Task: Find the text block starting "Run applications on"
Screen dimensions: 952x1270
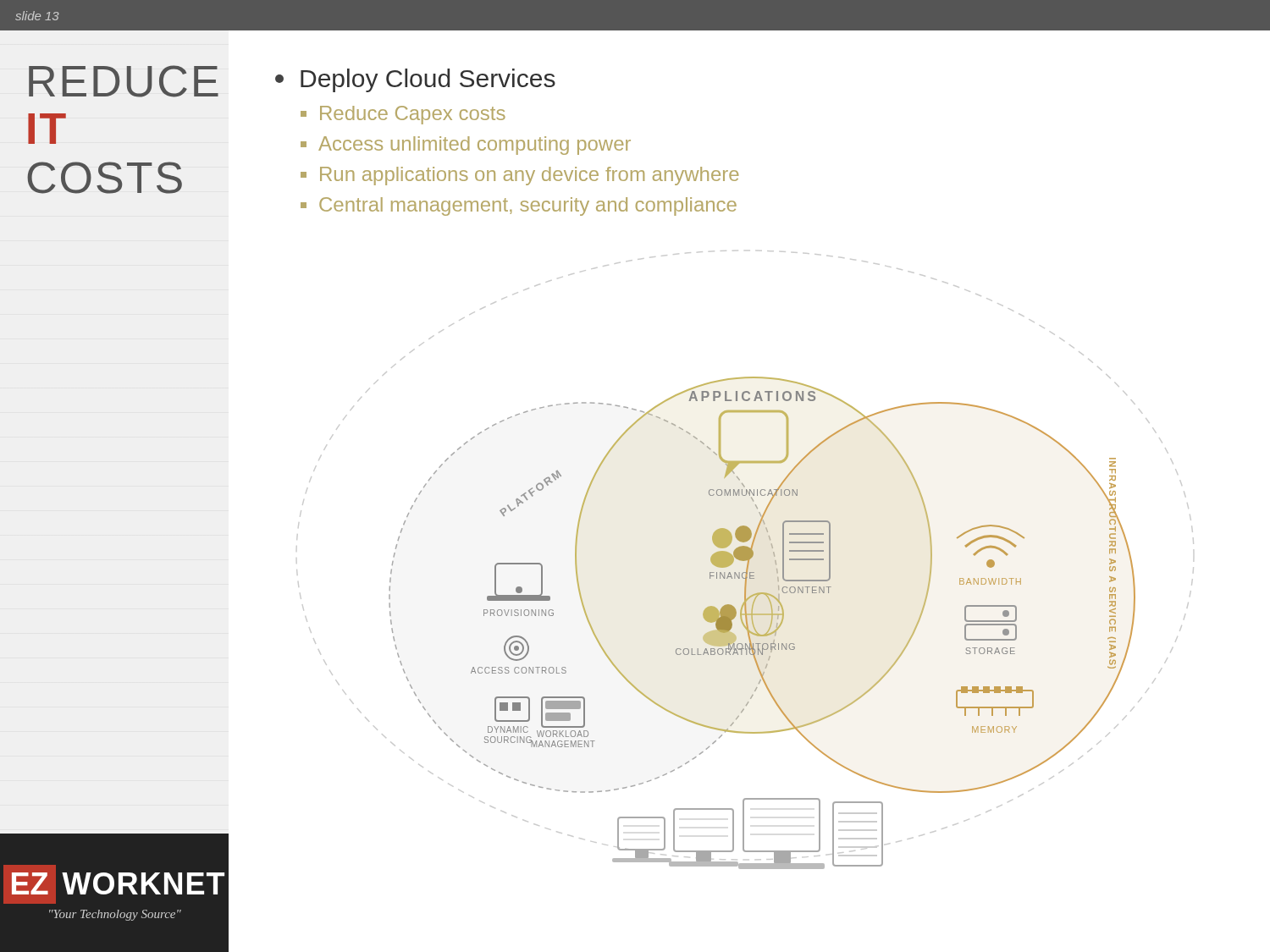Action: point(520,174)
